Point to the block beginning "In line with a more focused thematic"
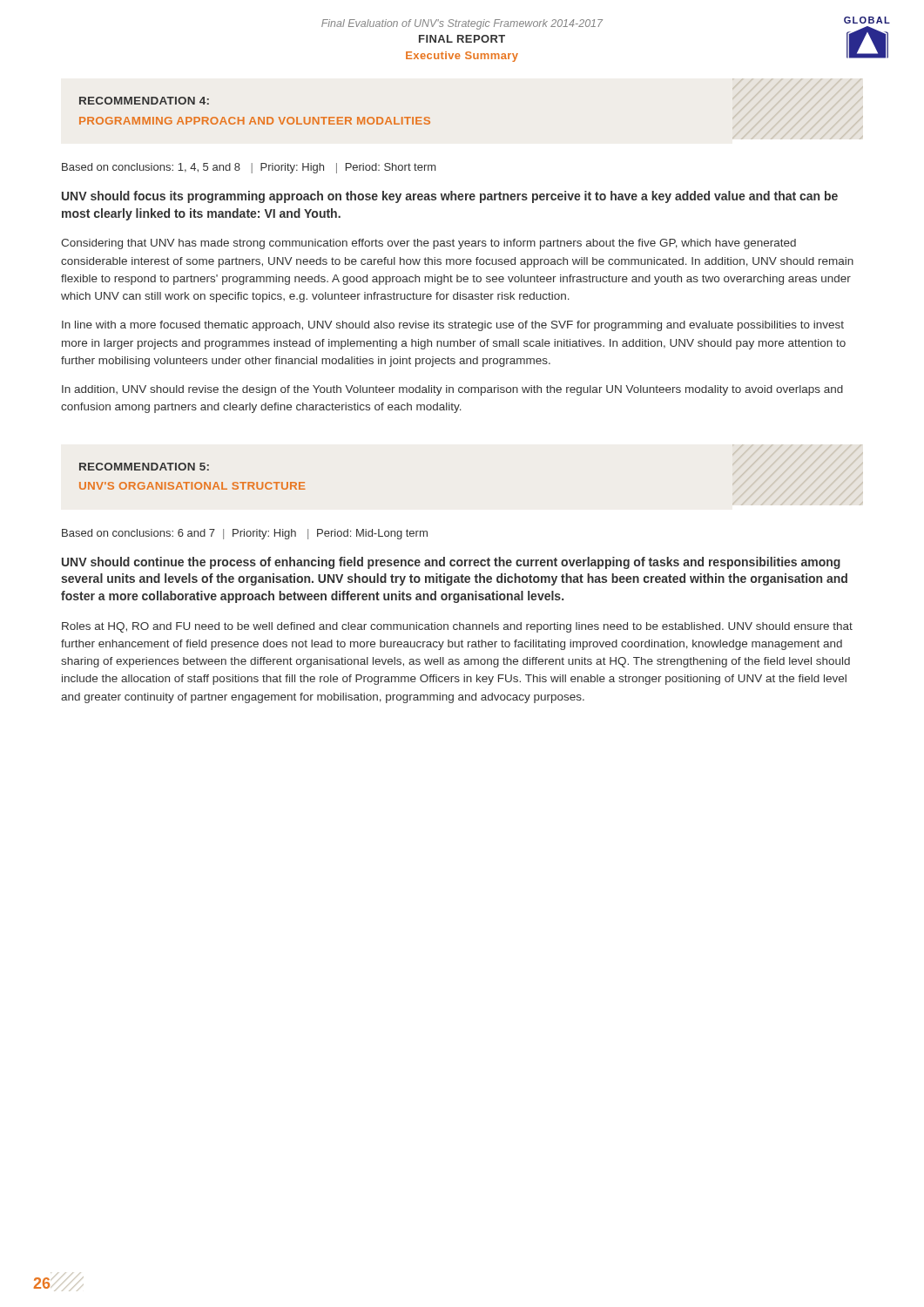The height and width of the screenshot is (1307, 924). coord(453,343)
